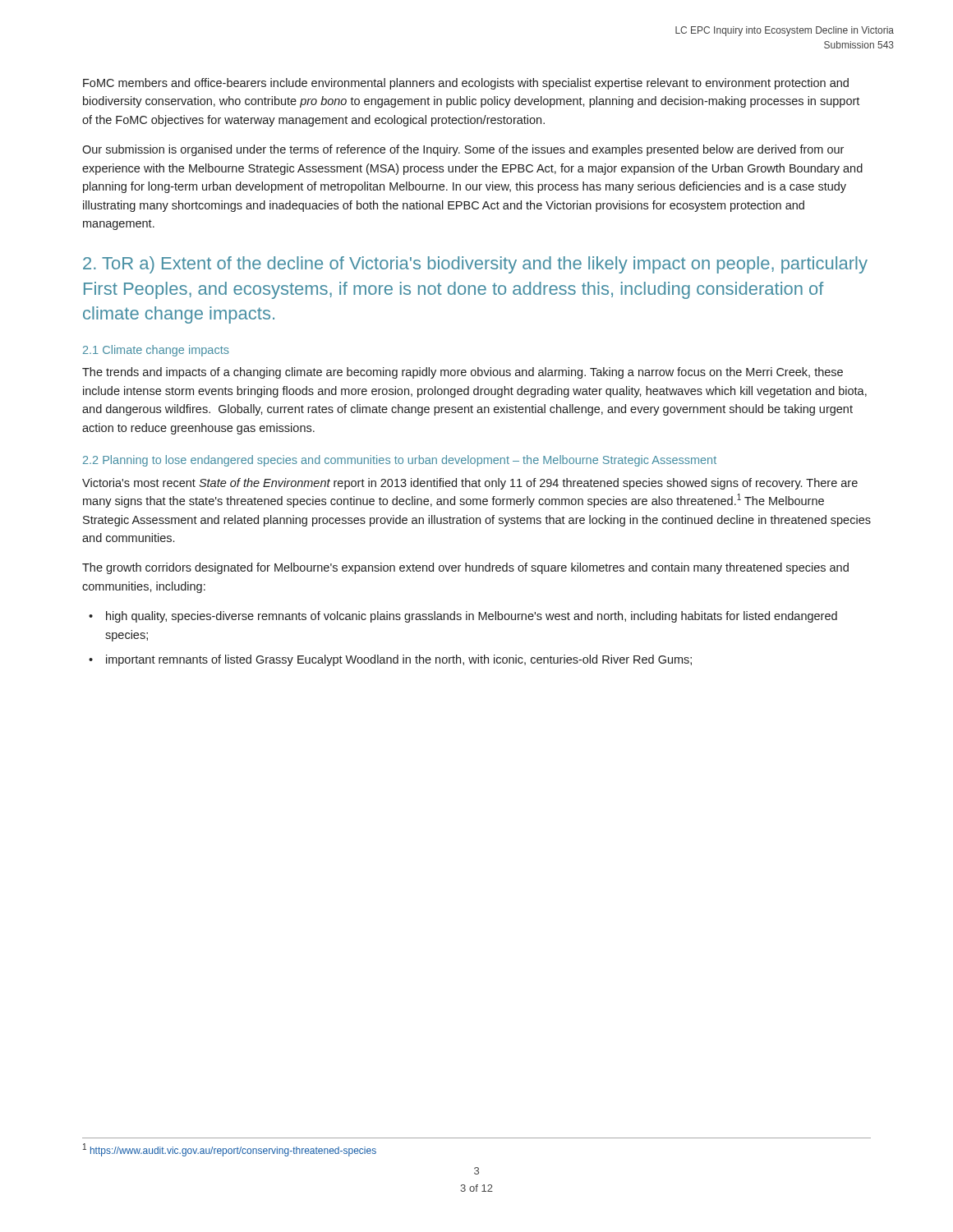Click on the text starting "2.1 Climate change impacts"

[x=156, y=350]
